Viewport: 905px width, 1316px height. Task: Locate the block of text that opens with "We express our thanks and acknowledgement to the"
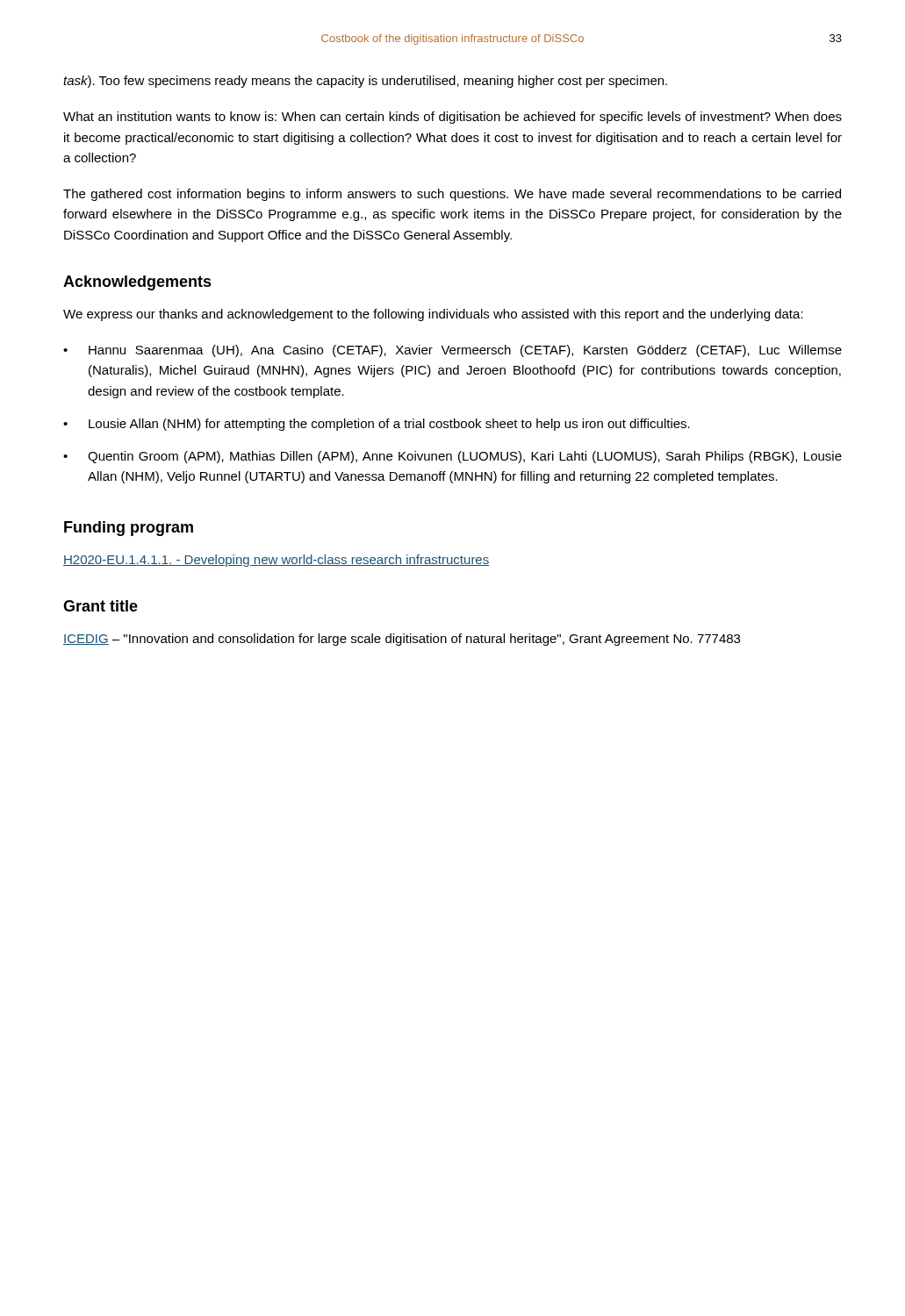(x=433, y=313)
